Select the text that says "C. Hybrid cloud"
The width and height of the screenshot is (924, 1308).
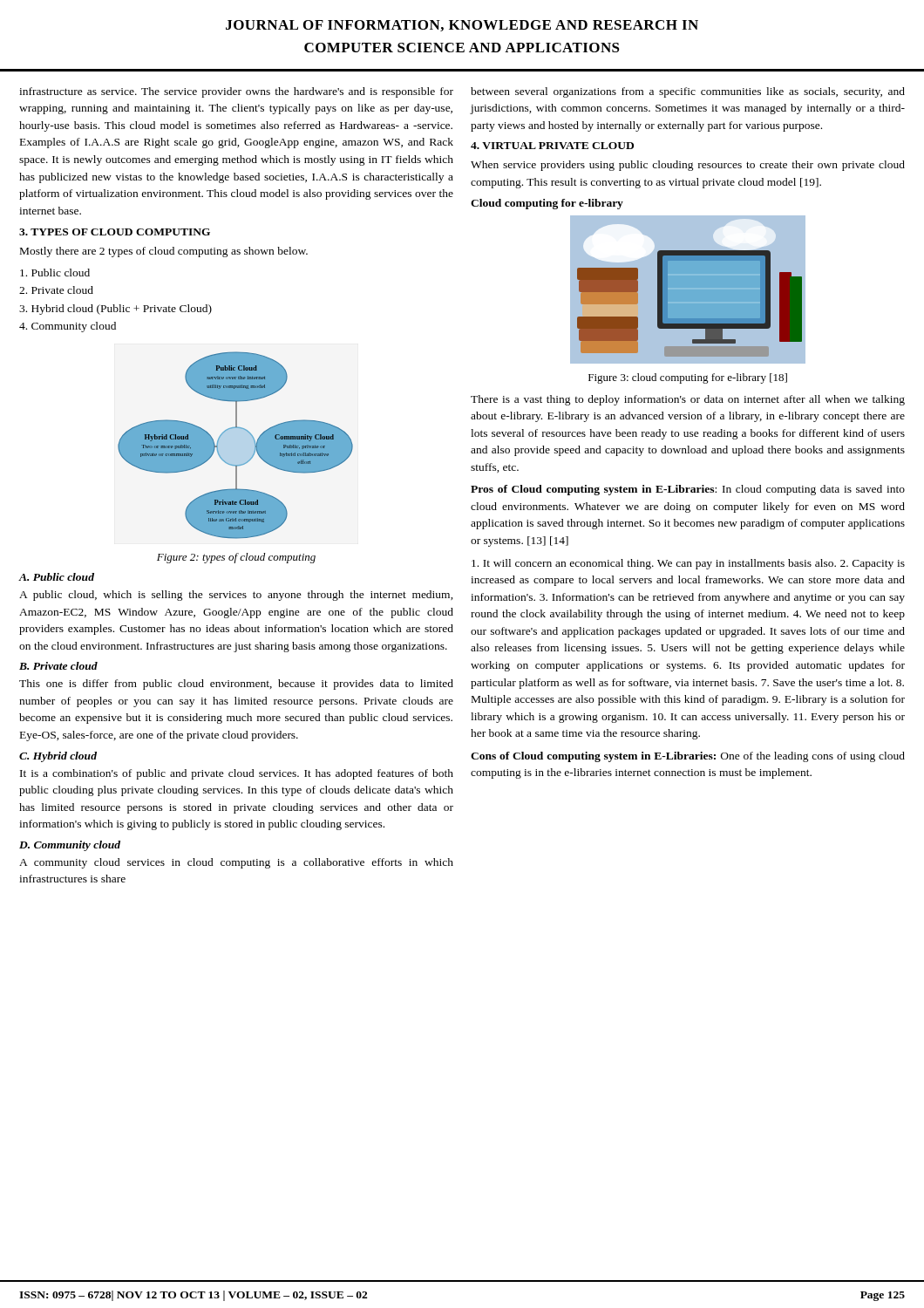tap(58, 755)
